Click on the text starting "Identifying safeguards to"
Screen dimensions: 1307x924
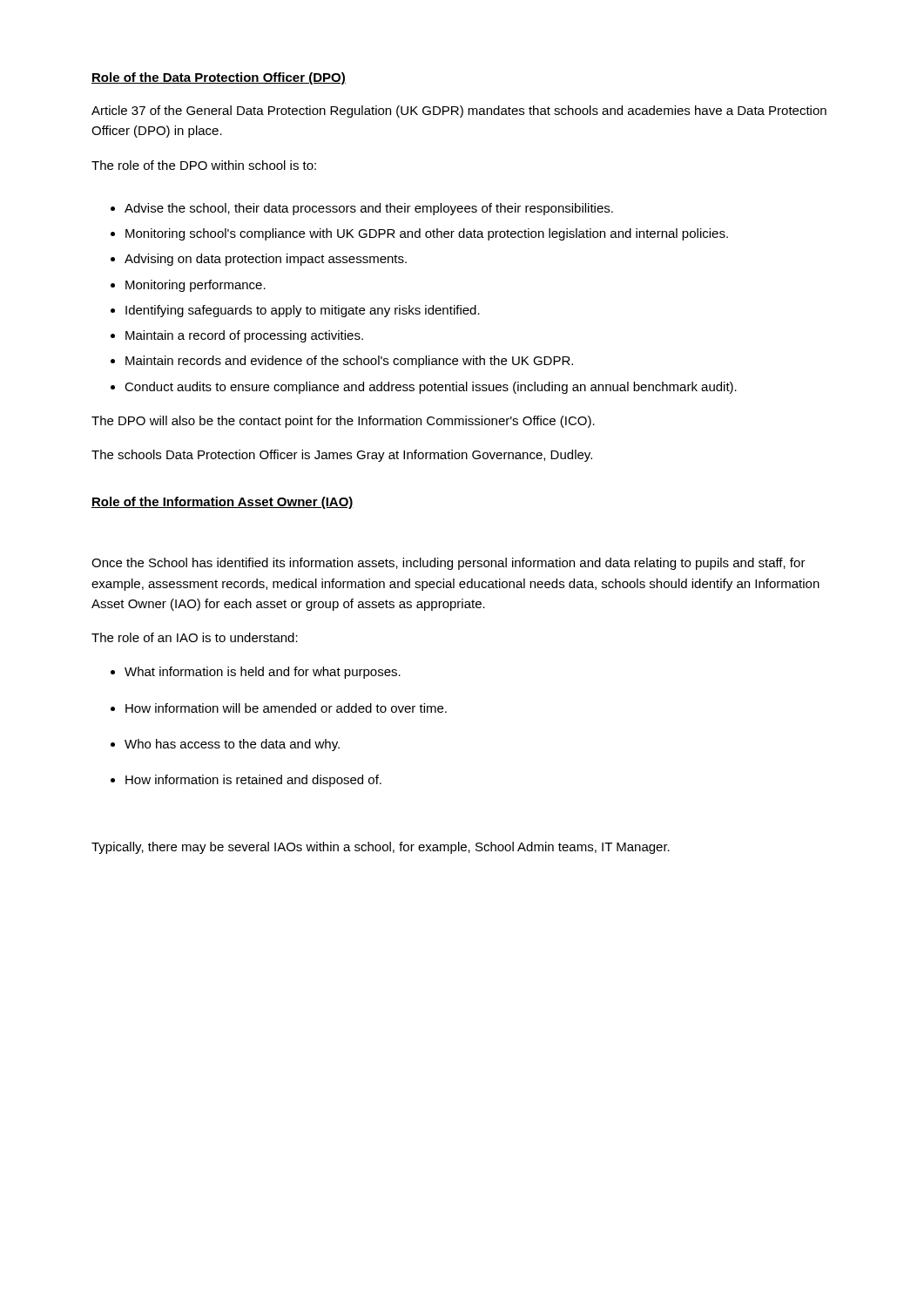point(302,310)
